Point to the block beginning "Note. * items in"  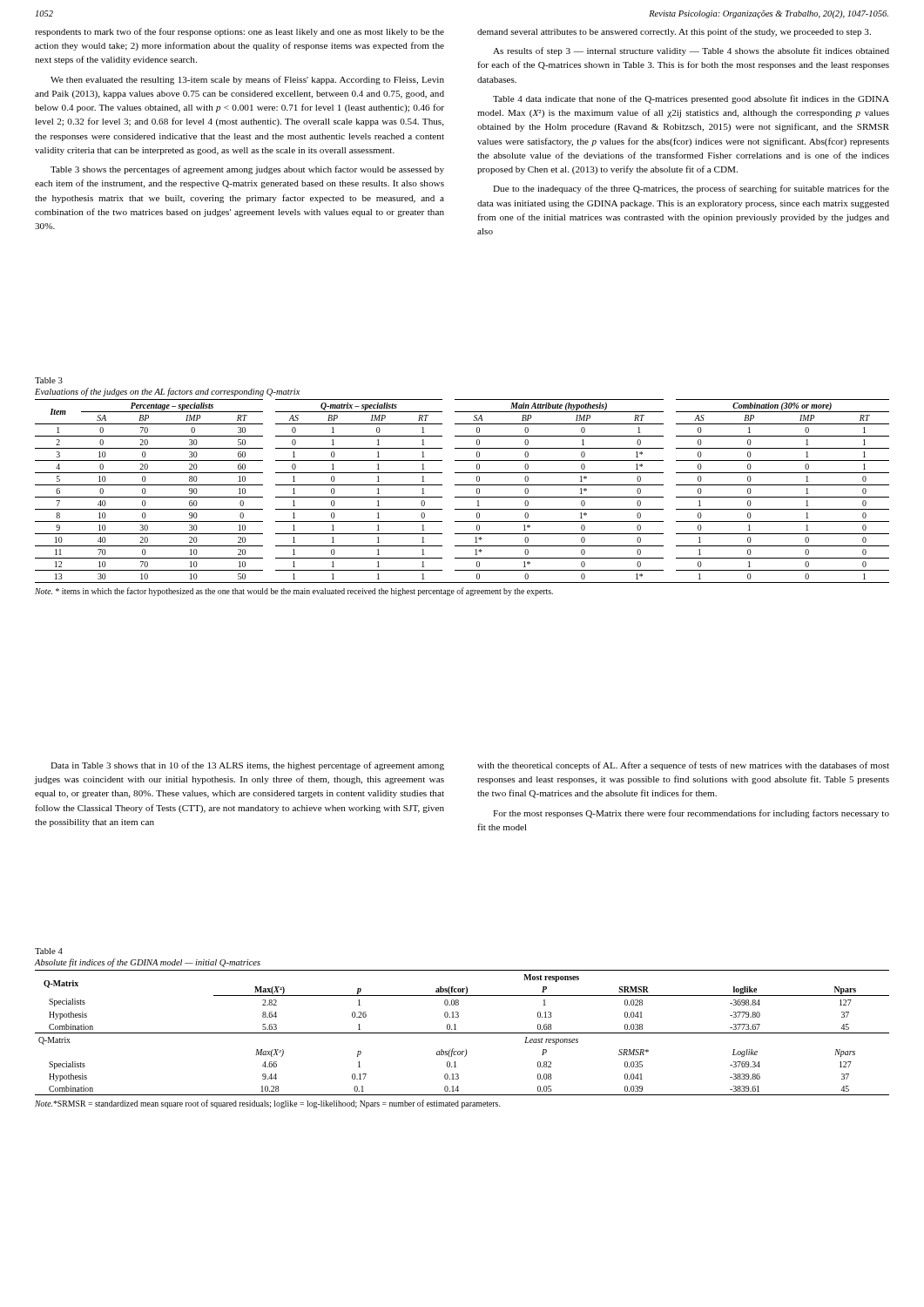(294, 591)
